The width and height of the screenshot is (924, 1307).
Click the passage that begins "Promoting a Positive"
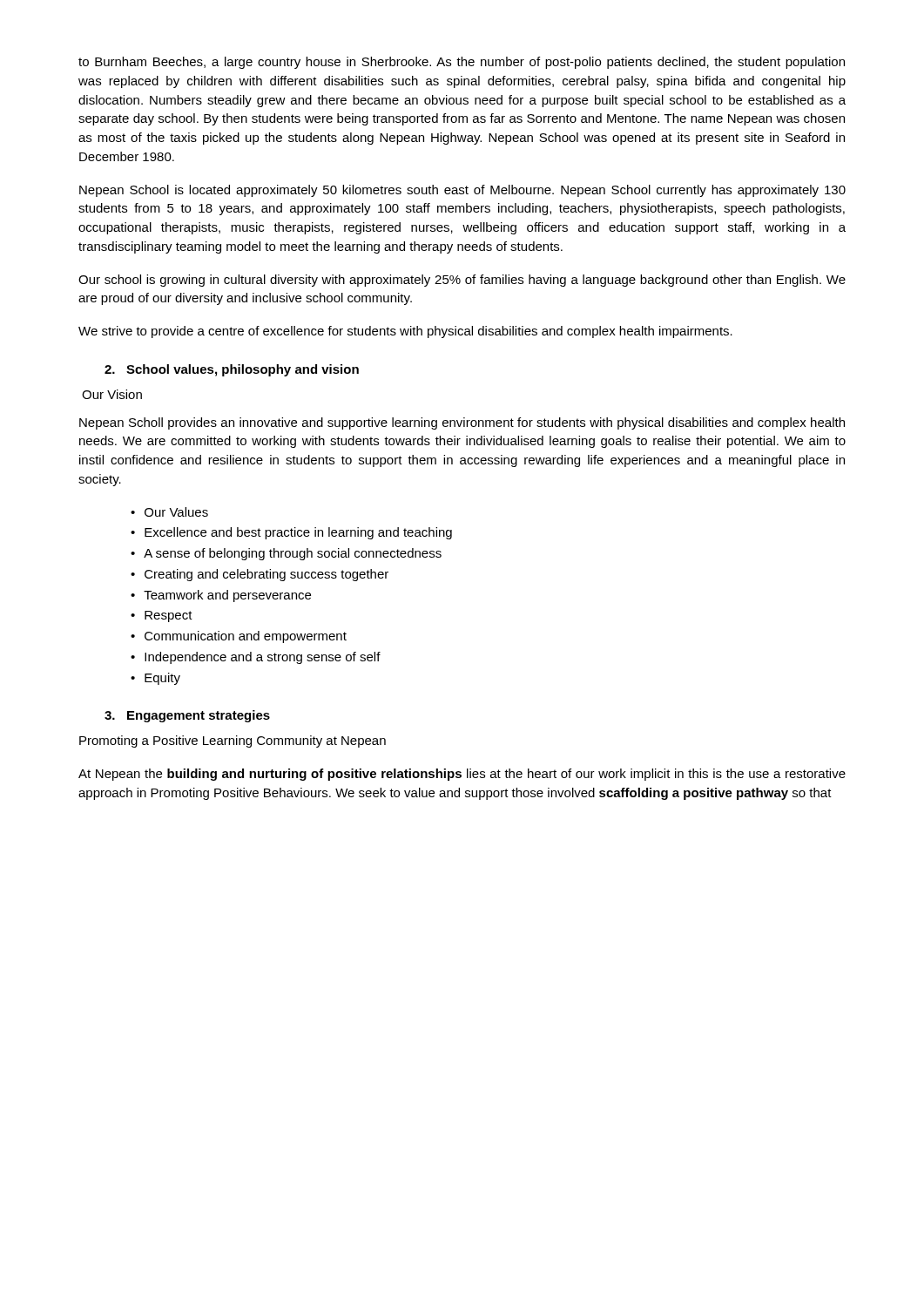[x=232, y=740]
